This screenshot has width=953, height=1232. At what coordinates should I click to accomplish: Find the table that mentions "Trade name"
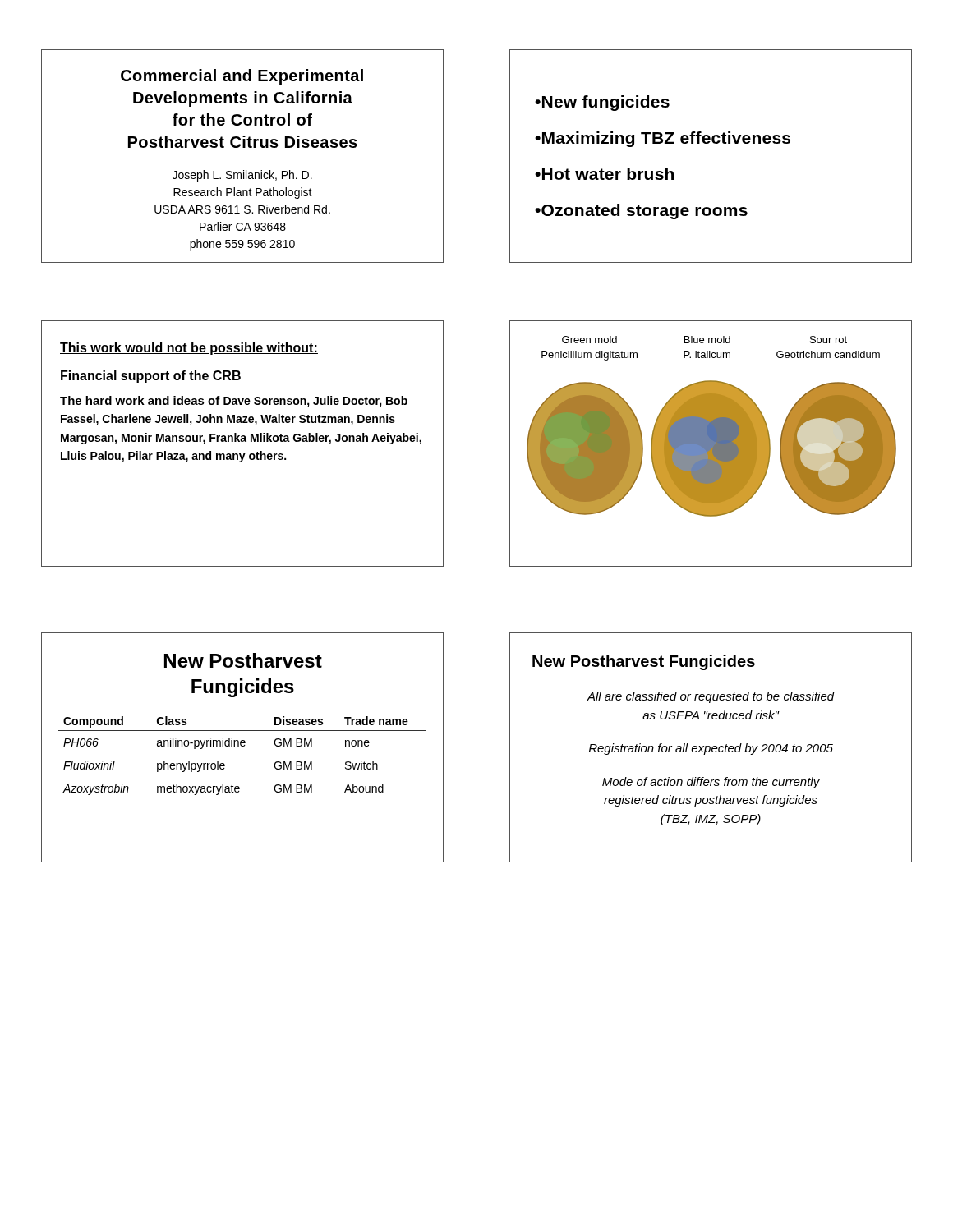(x=242, y=756)
